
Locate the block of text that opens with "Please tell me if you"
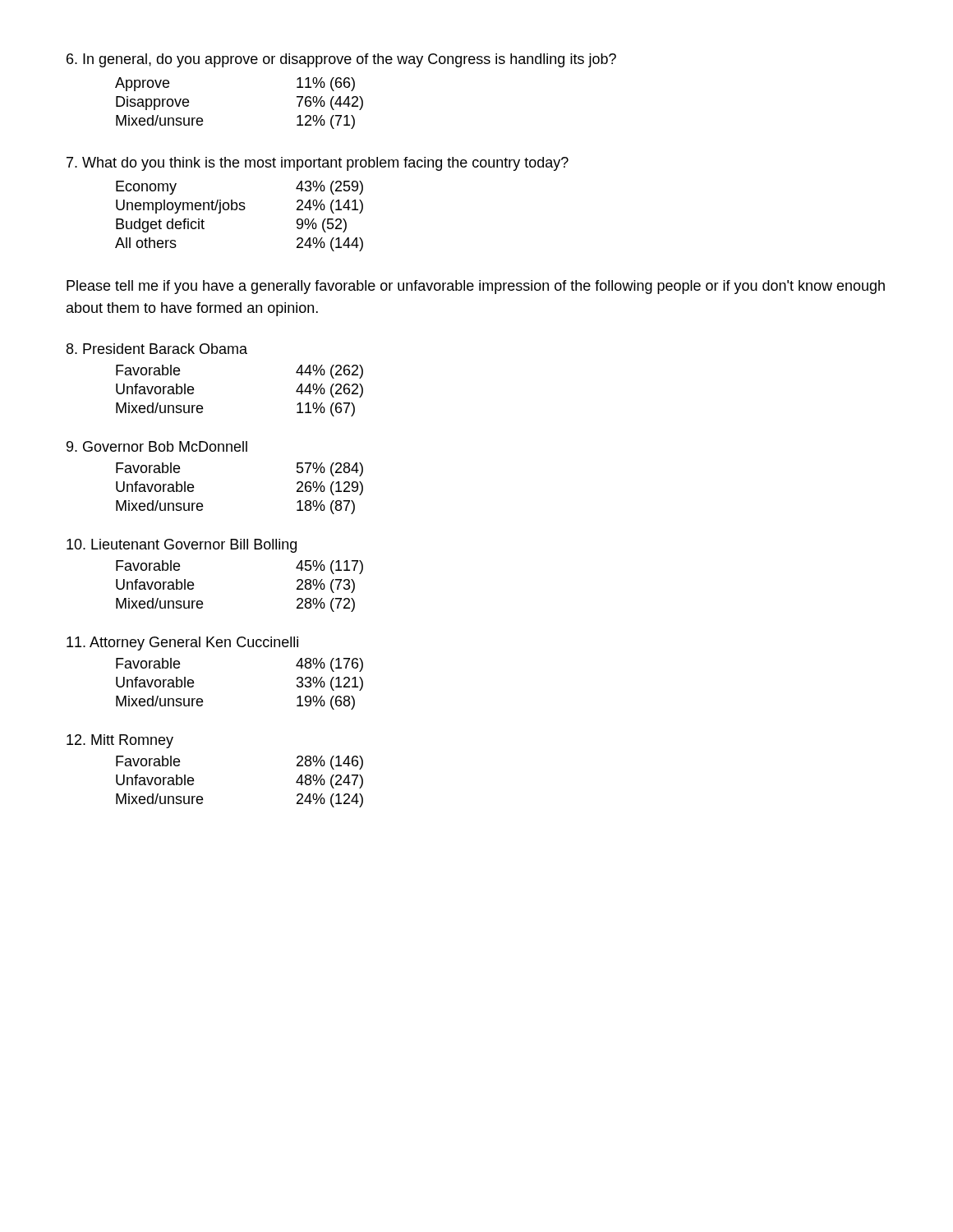(476, 297)
